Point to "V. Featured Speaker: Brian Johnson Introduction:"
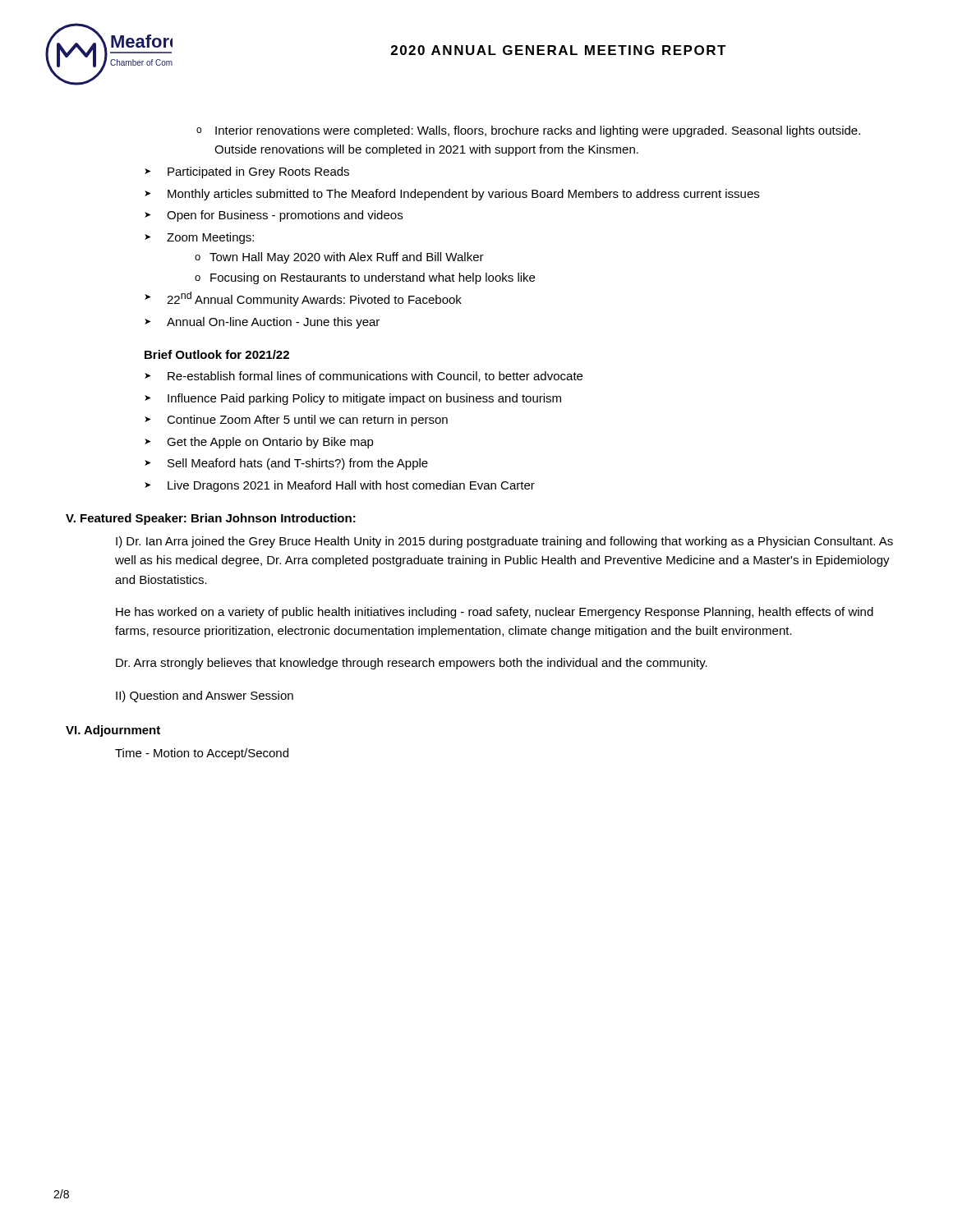The height and width of the screenshot is (1232, 953). (211, 518)
